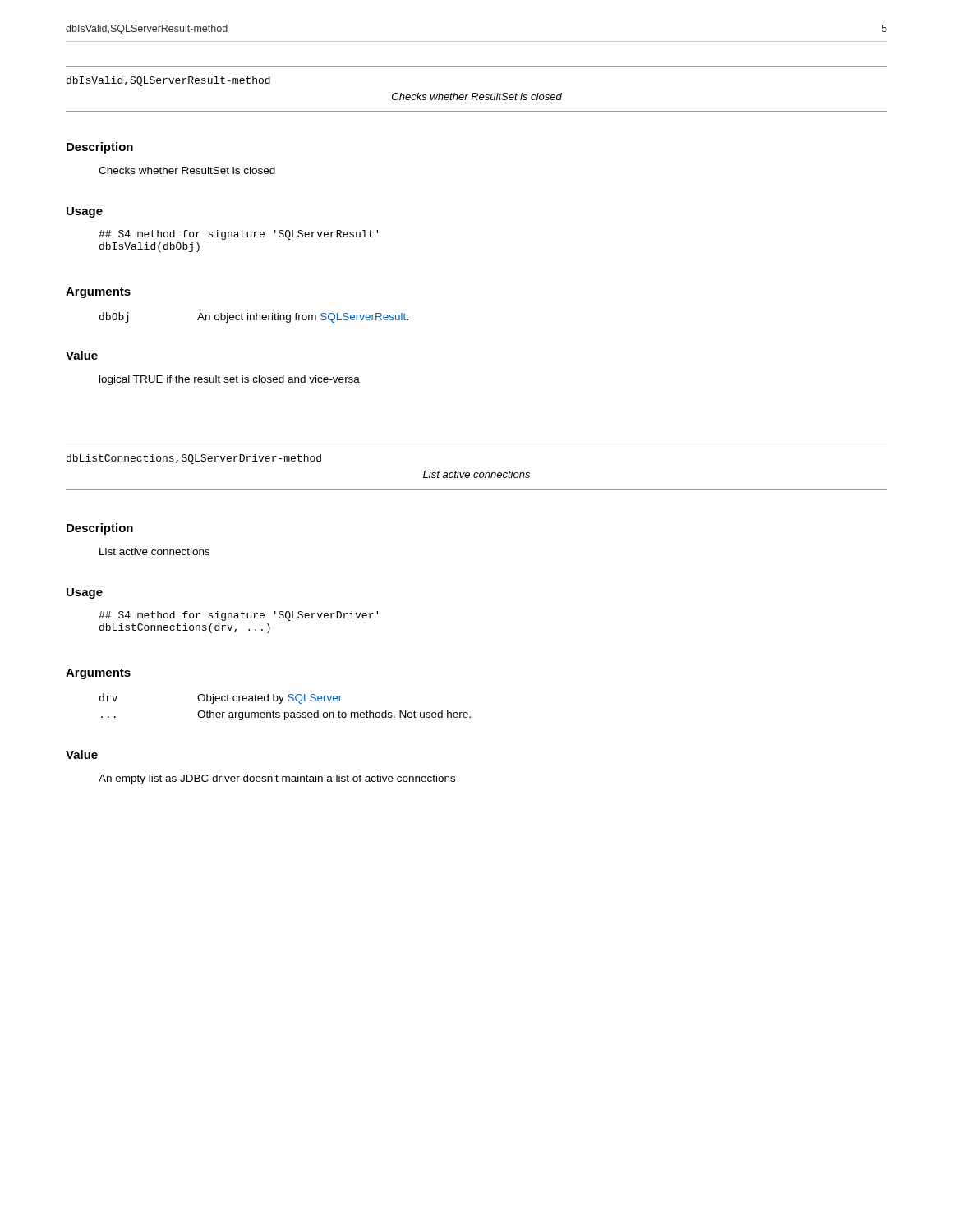
Task: Find the title with the text "dbListConnections,SQLServerDriver-method List active connections"
Action: point(476,466)
